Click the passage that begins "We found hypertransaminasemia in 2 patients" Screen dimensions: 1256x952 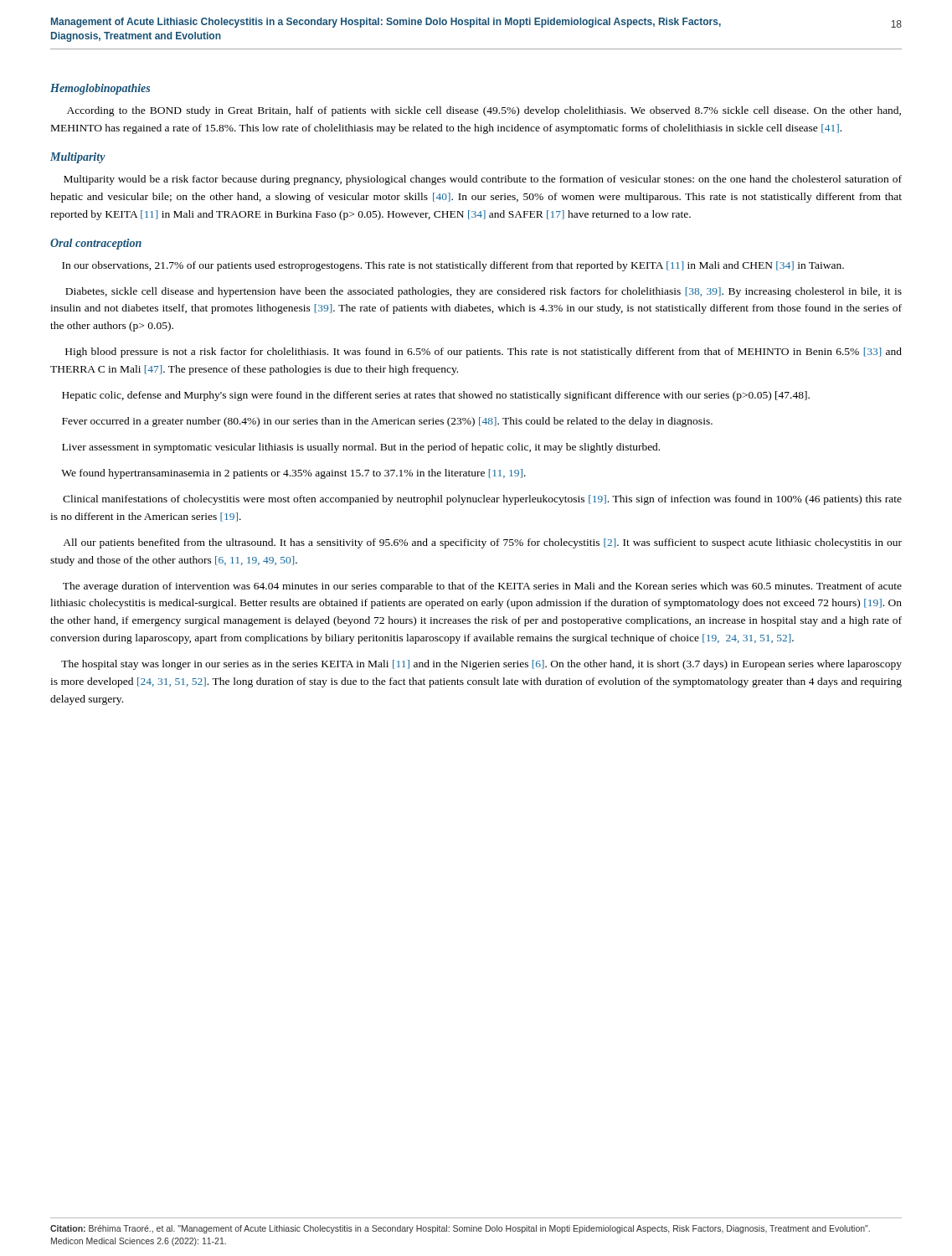[288, 473]
